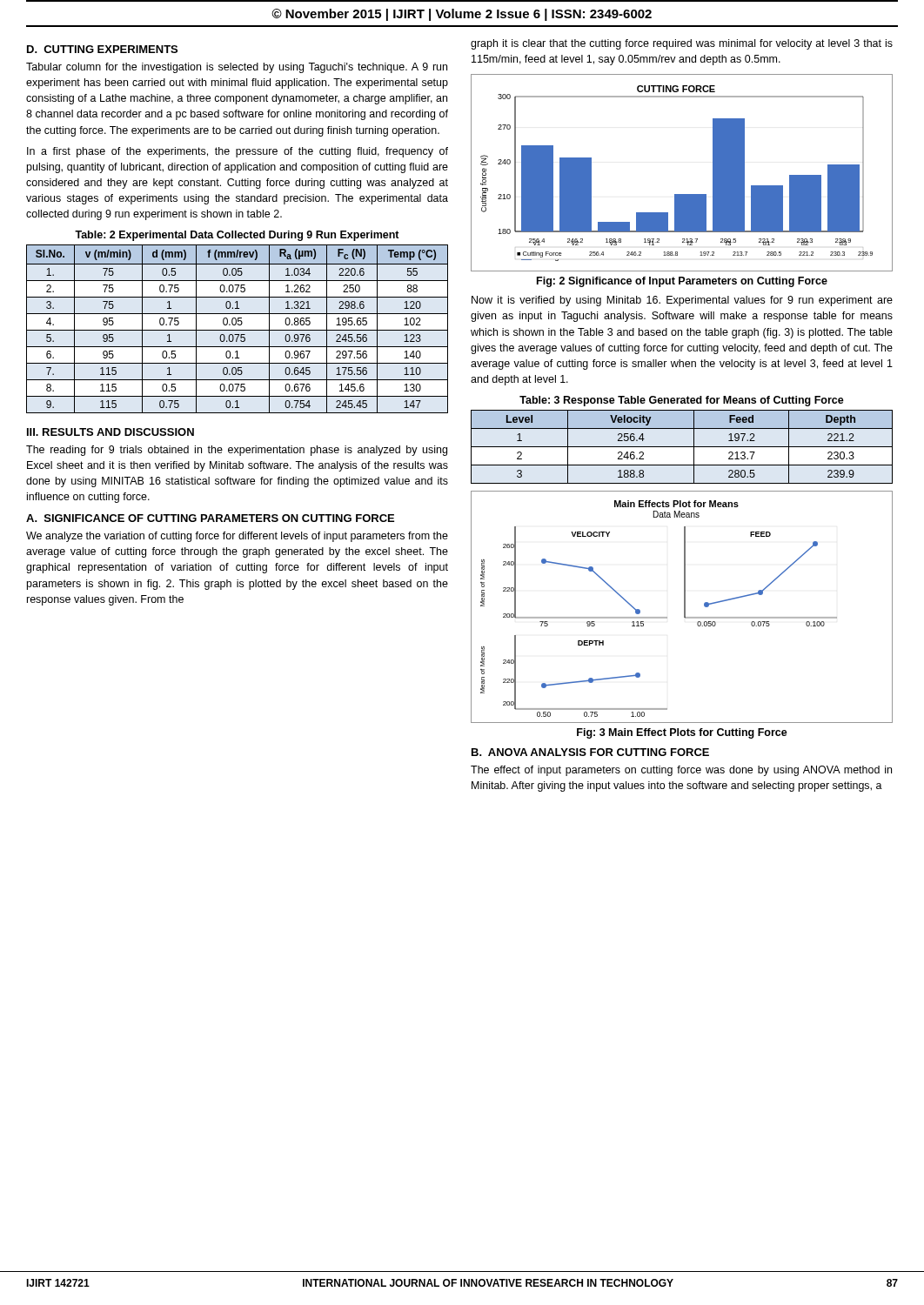The image size is (924, 1305).
Task: Find the passage starting "D. CUTTING EXPERIMENTS"
Action: point(102,49)
